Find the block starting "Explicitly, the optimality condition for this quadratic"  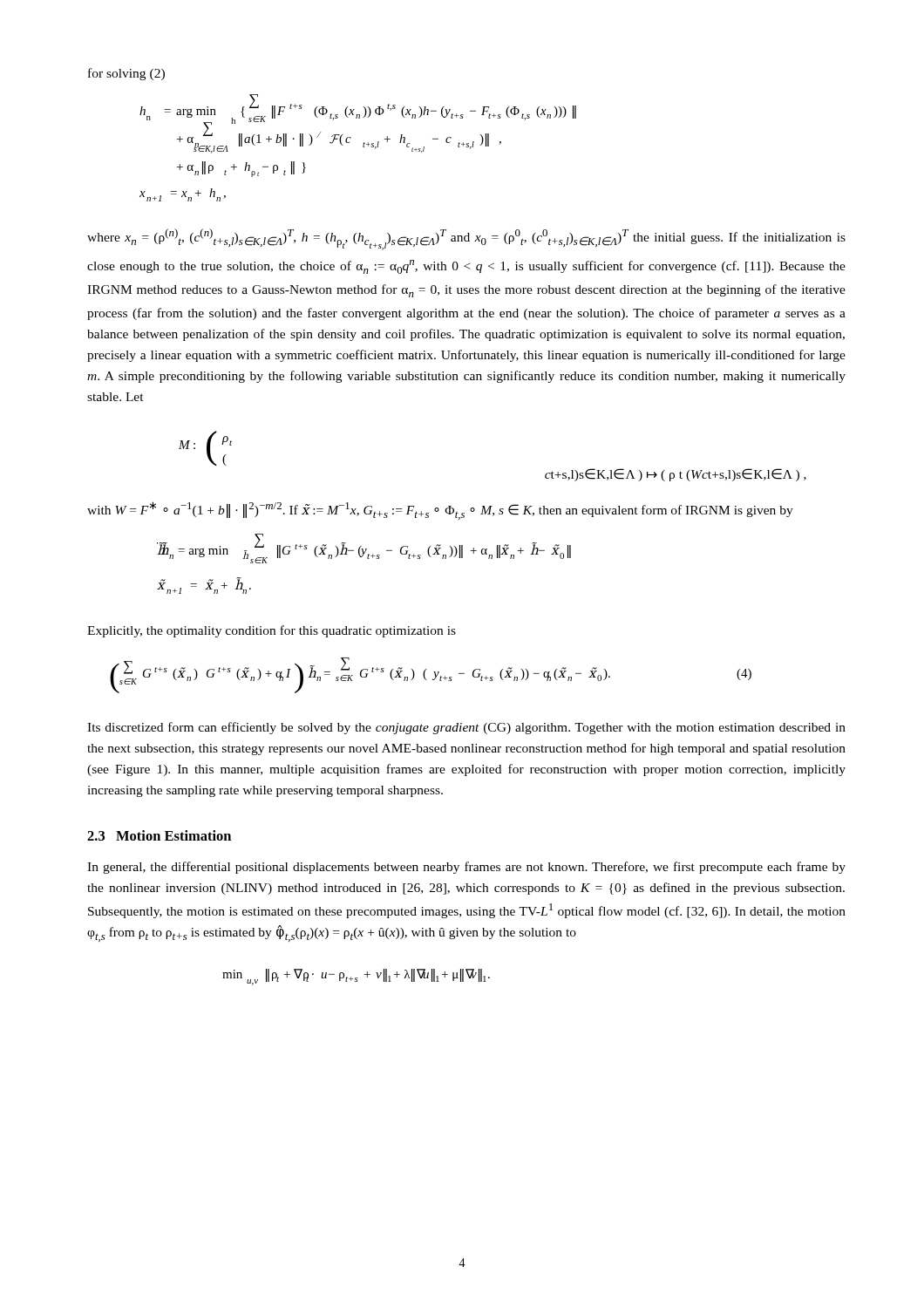pos(272,630)
